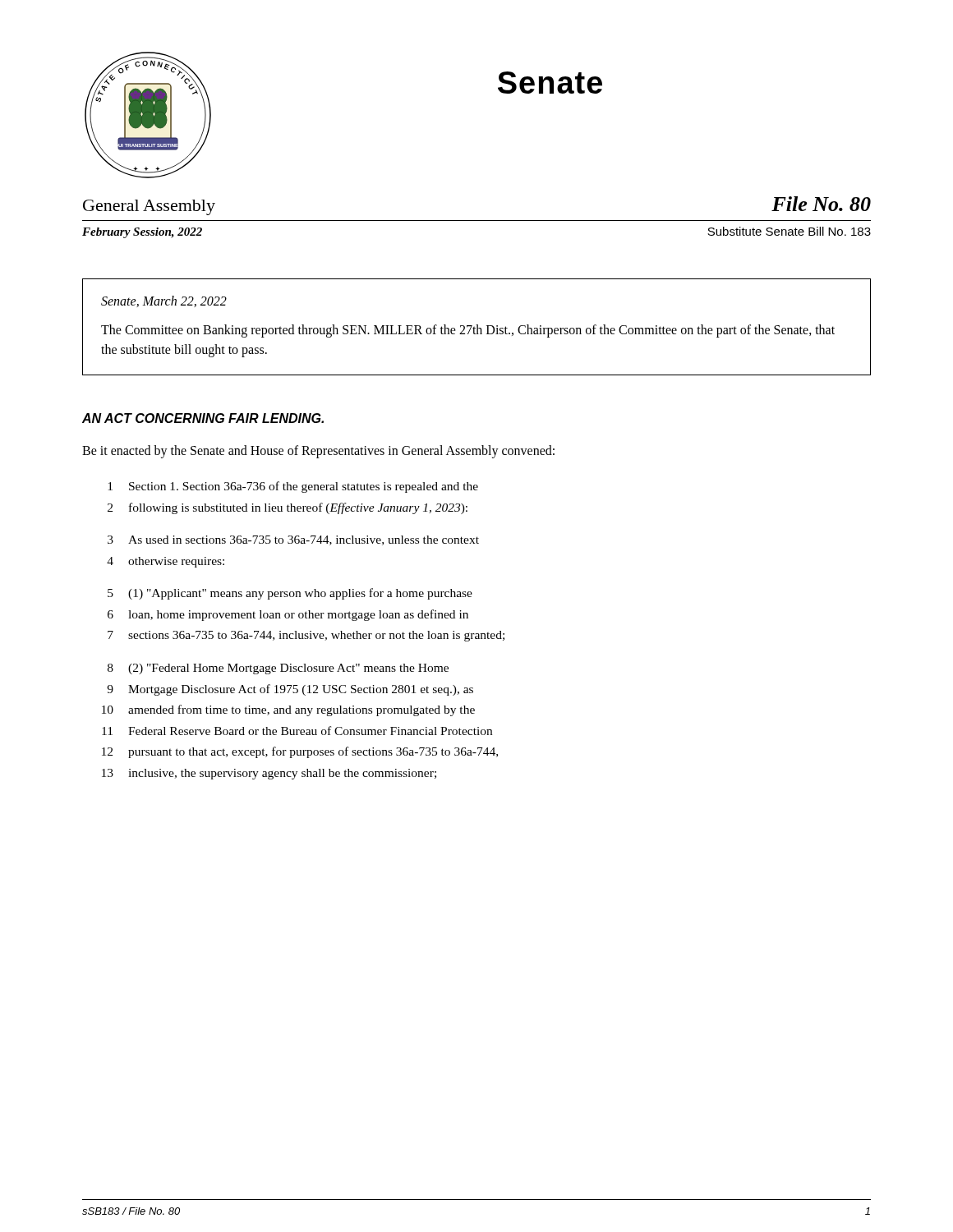Navigate to the text block starting "4 otherwise requires:"
The image size is (953, 1232).
click(x=166, y=562)
